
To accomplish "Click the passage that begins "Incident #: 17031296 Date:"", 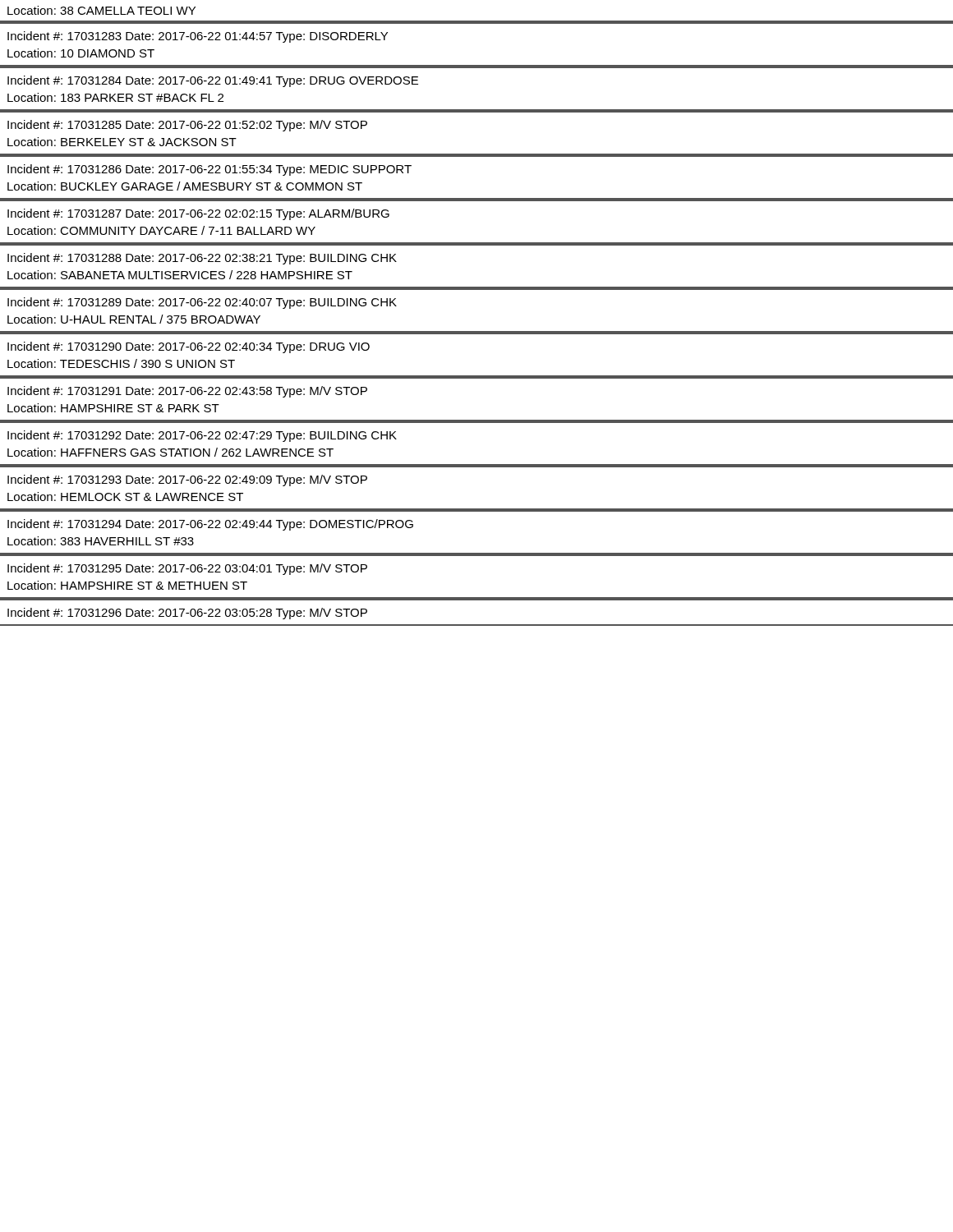I will tap(187, 614).
